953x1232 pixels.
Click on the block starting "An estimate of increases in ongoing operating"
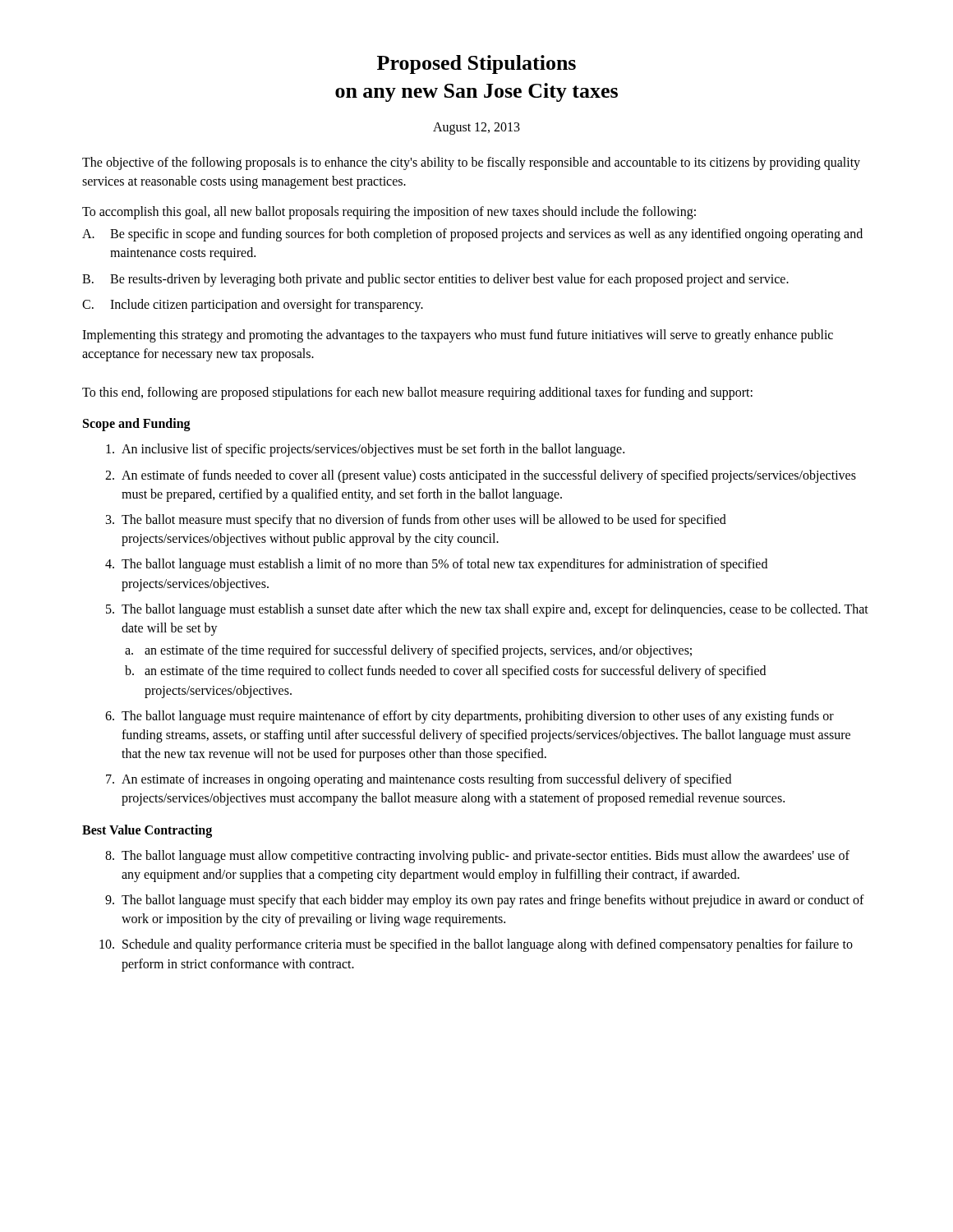click(x=454, y=789)
